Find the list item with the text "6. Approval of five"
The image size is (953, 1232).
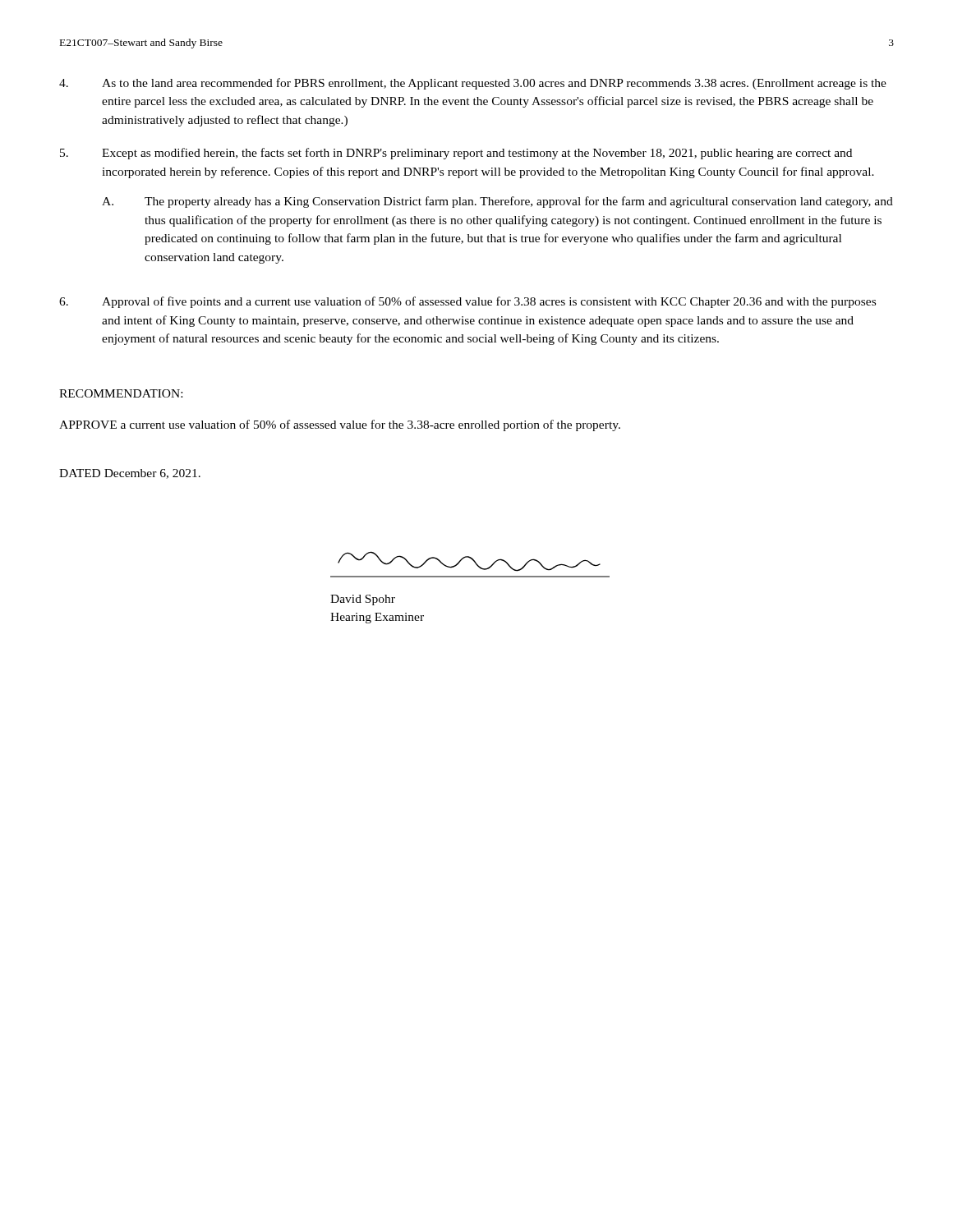pyautogui.click(x=476, y=320)
